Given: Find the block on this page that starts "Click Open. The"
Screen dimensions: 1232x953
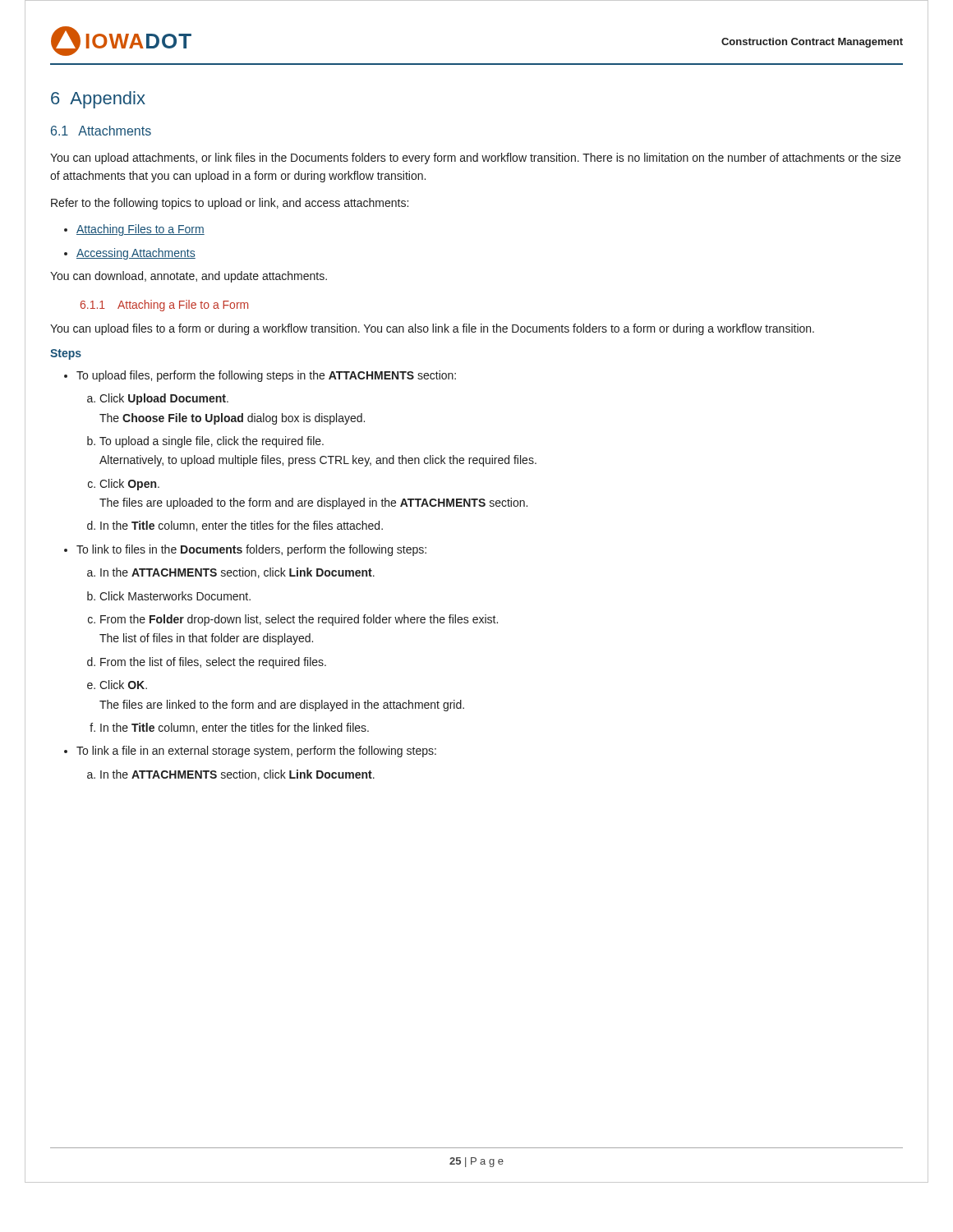Looking at the screenshot, I should [x=501, y=494].
